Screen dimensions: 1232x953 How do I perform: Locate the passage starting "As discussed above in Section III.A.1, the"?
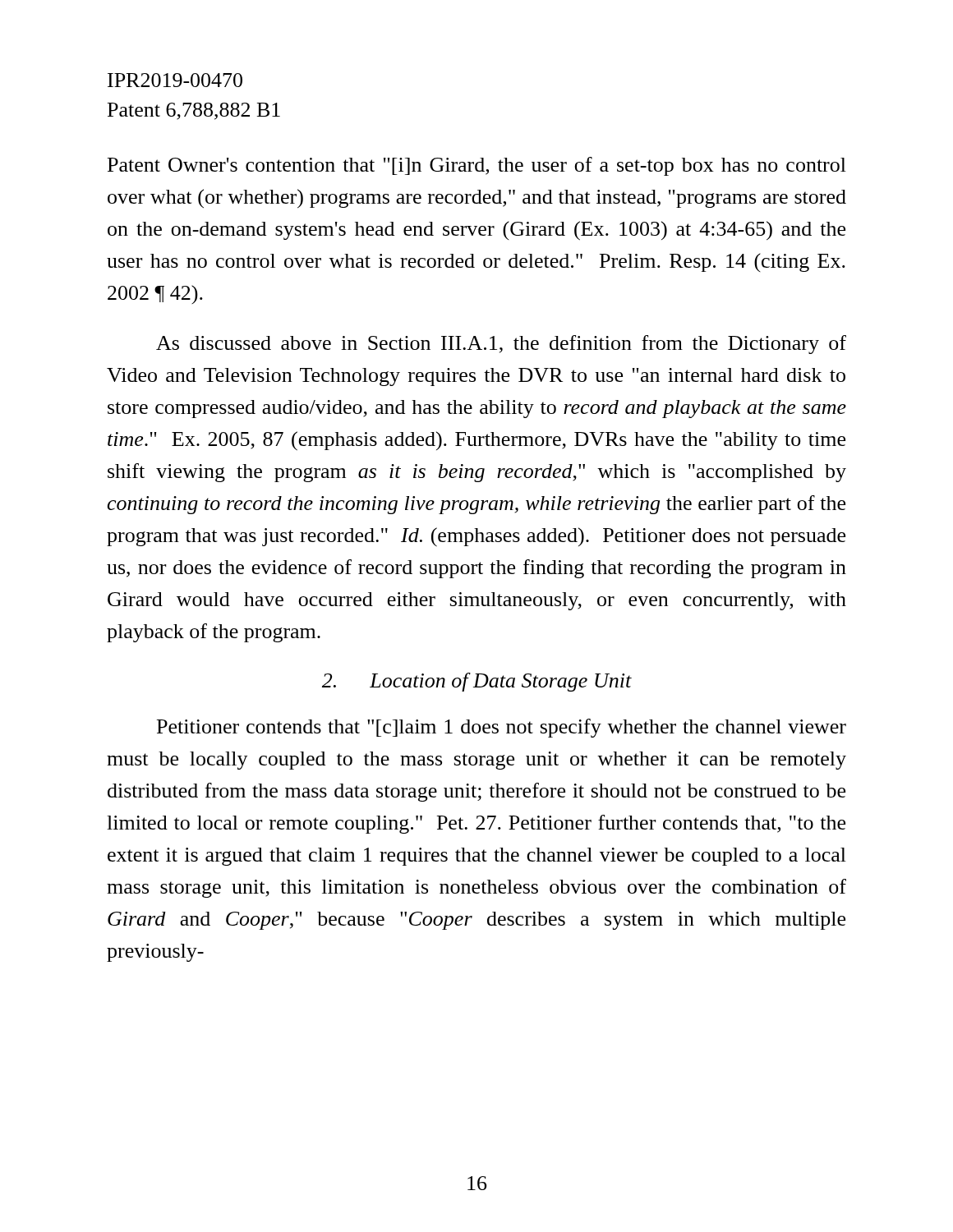476,487
